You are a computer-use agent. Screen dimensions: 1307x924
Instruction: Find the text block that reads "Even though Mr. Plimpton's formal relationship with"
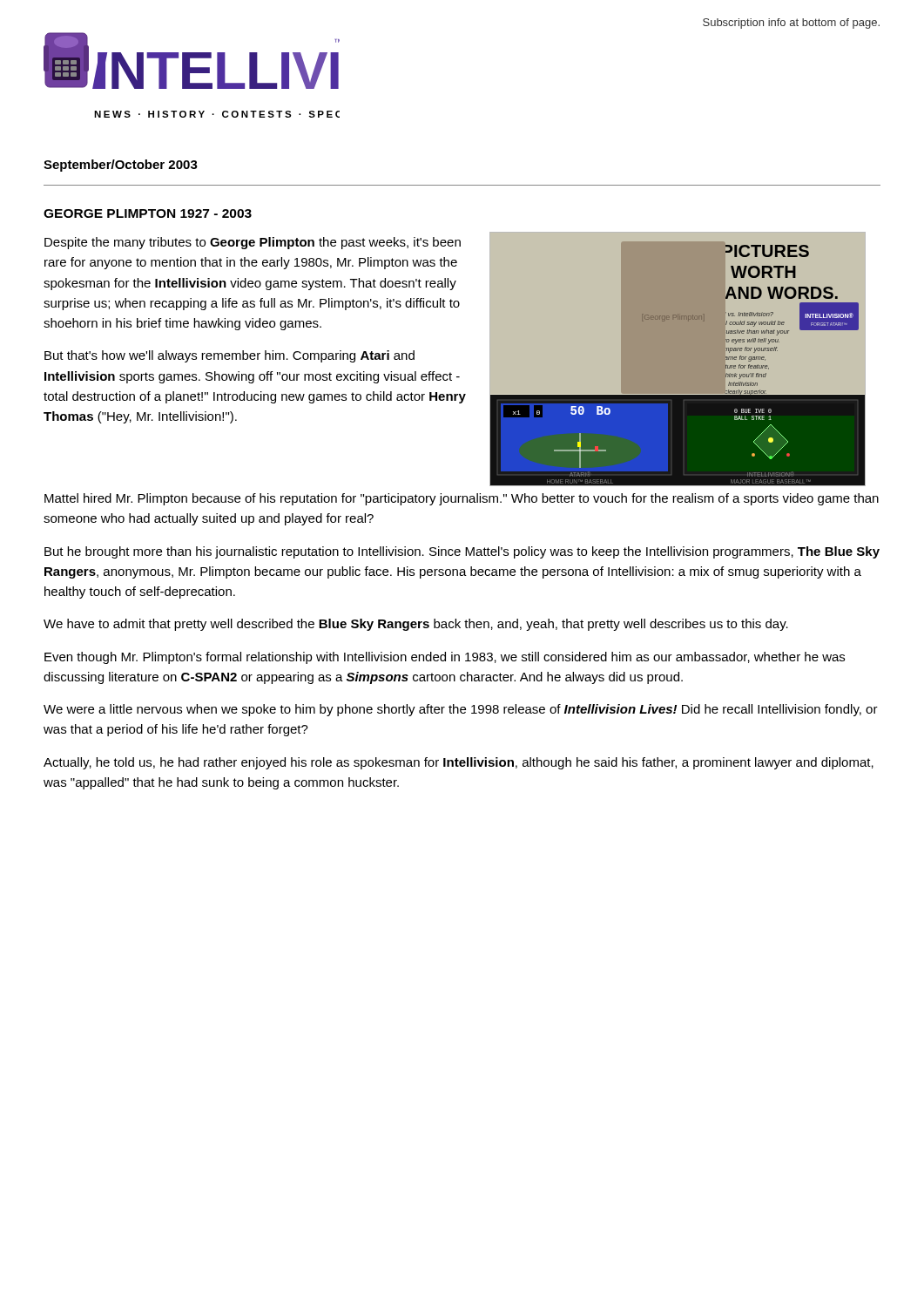coord(444,666)
